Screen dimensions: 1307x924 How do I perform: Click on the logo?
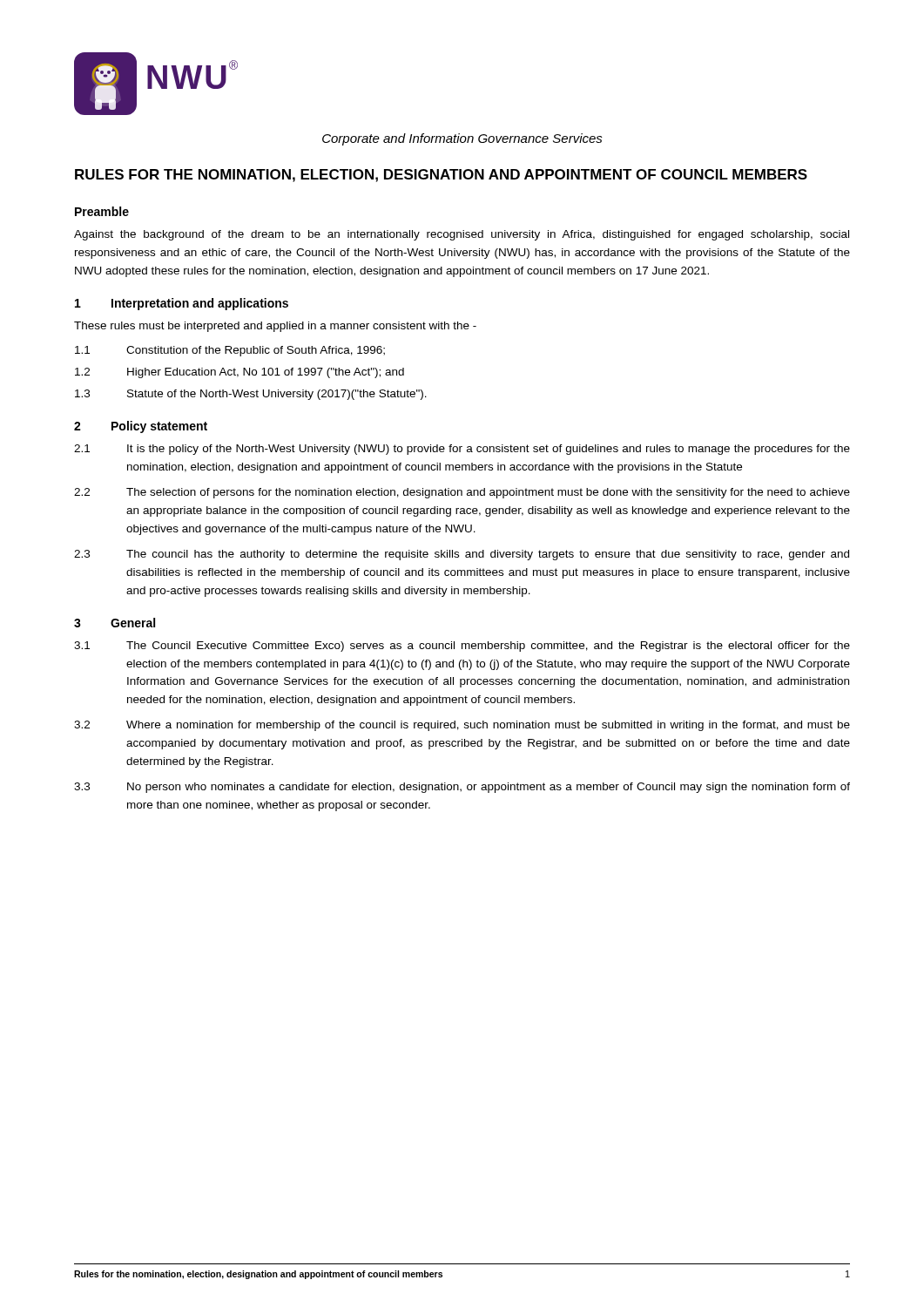[462, 87]
